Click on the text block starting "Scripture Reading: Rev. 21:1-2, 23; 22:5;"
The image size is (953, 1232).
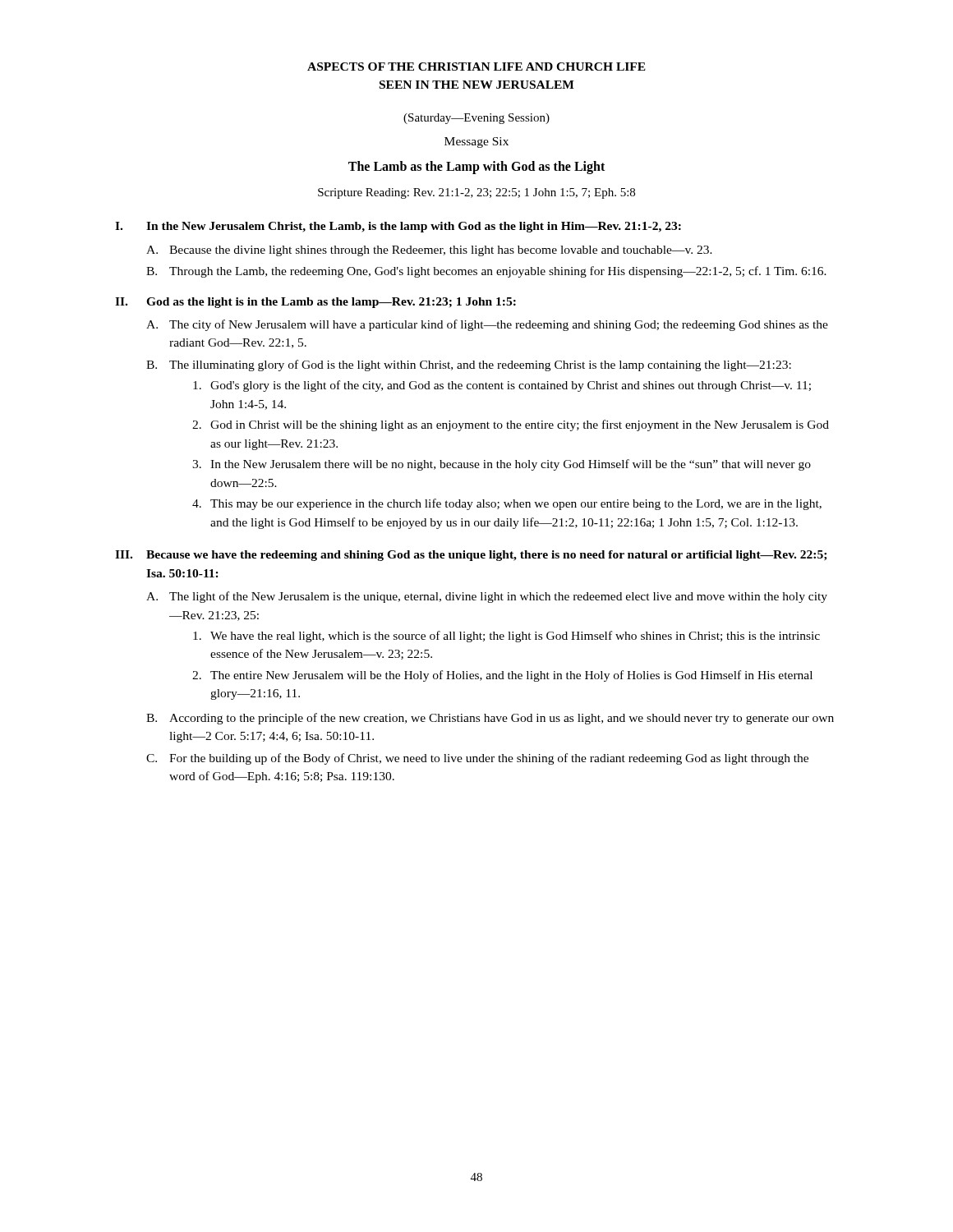coord(476,192)
